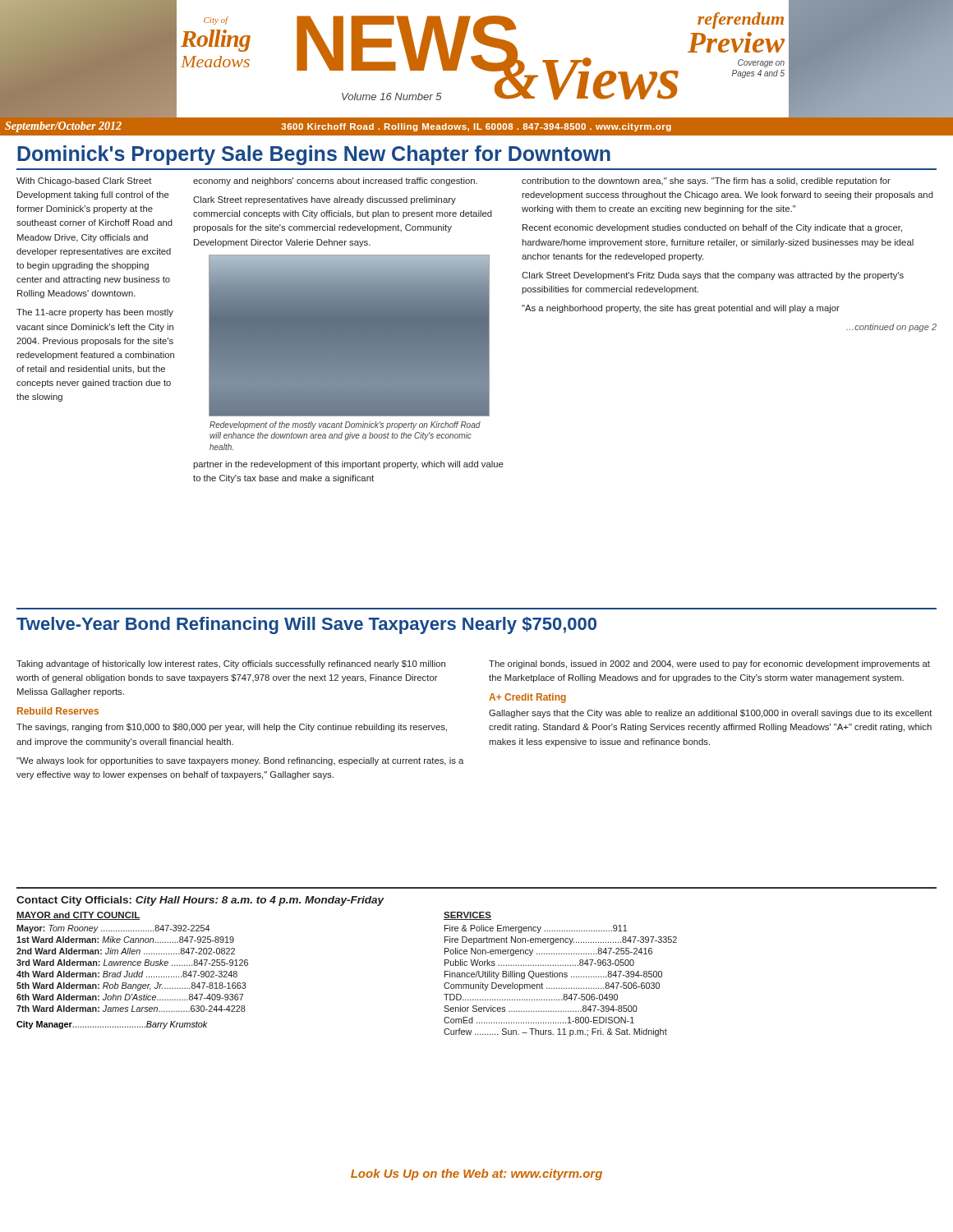Locate the text block containing "With Chicago-based Clark Street Development taking"
Image resolution: width=953 pixels, height=1232 pixels.
tap(96, 289)
